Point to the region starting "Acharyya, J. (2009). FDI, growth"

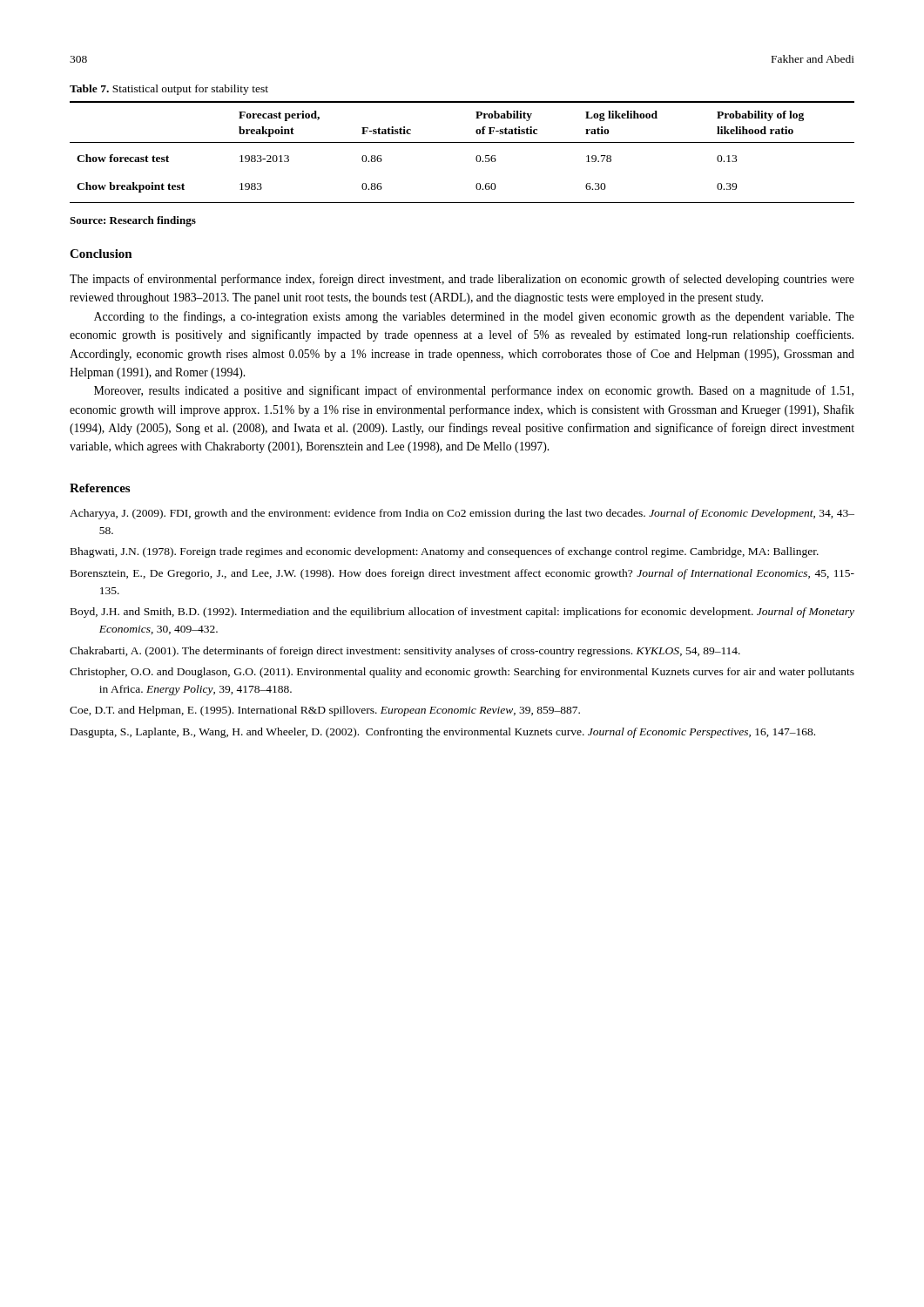click(462, 521)
